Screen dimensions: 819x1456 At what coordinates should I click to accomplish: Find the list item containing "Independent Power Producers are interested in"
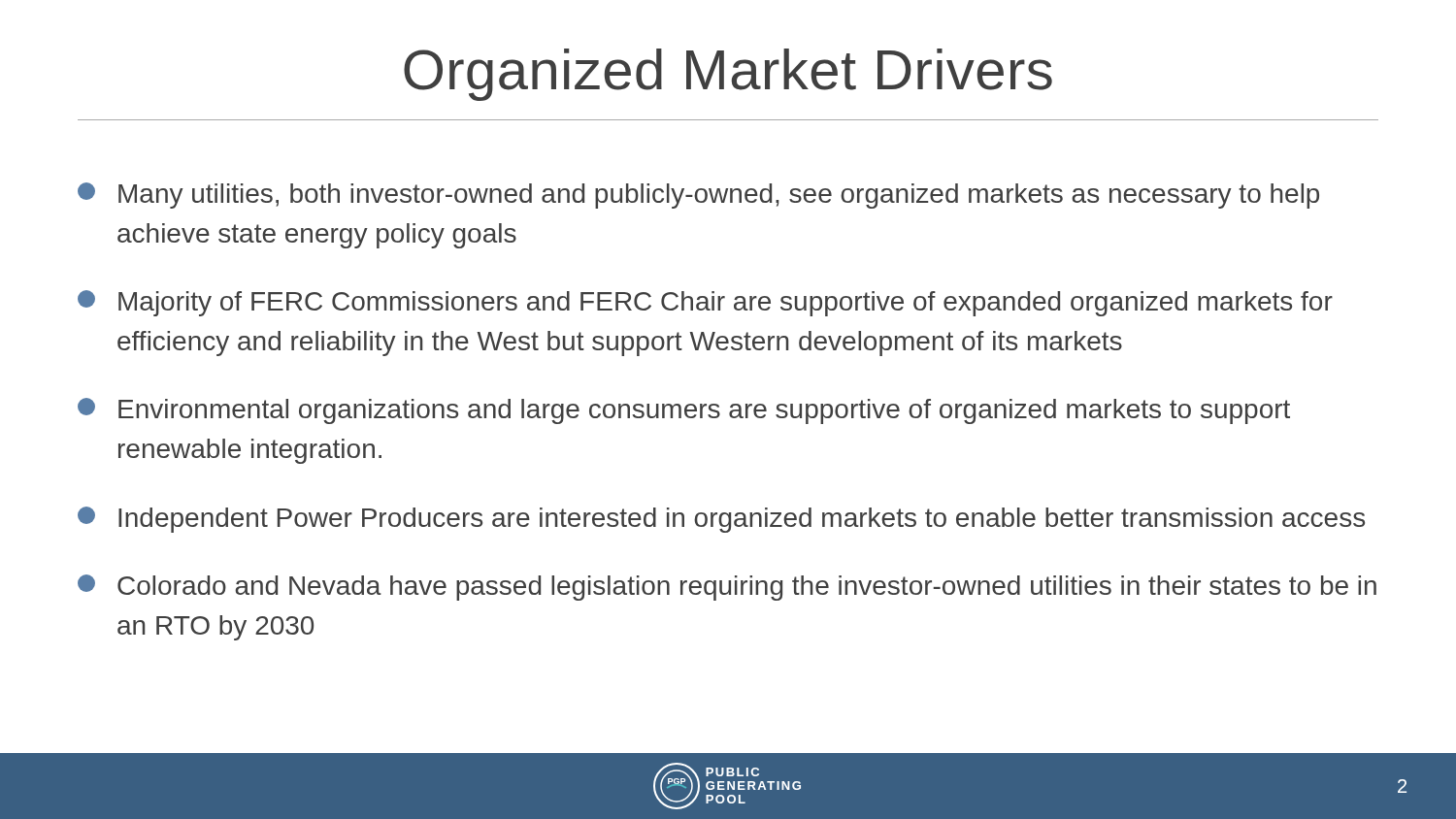pos(722,518)
